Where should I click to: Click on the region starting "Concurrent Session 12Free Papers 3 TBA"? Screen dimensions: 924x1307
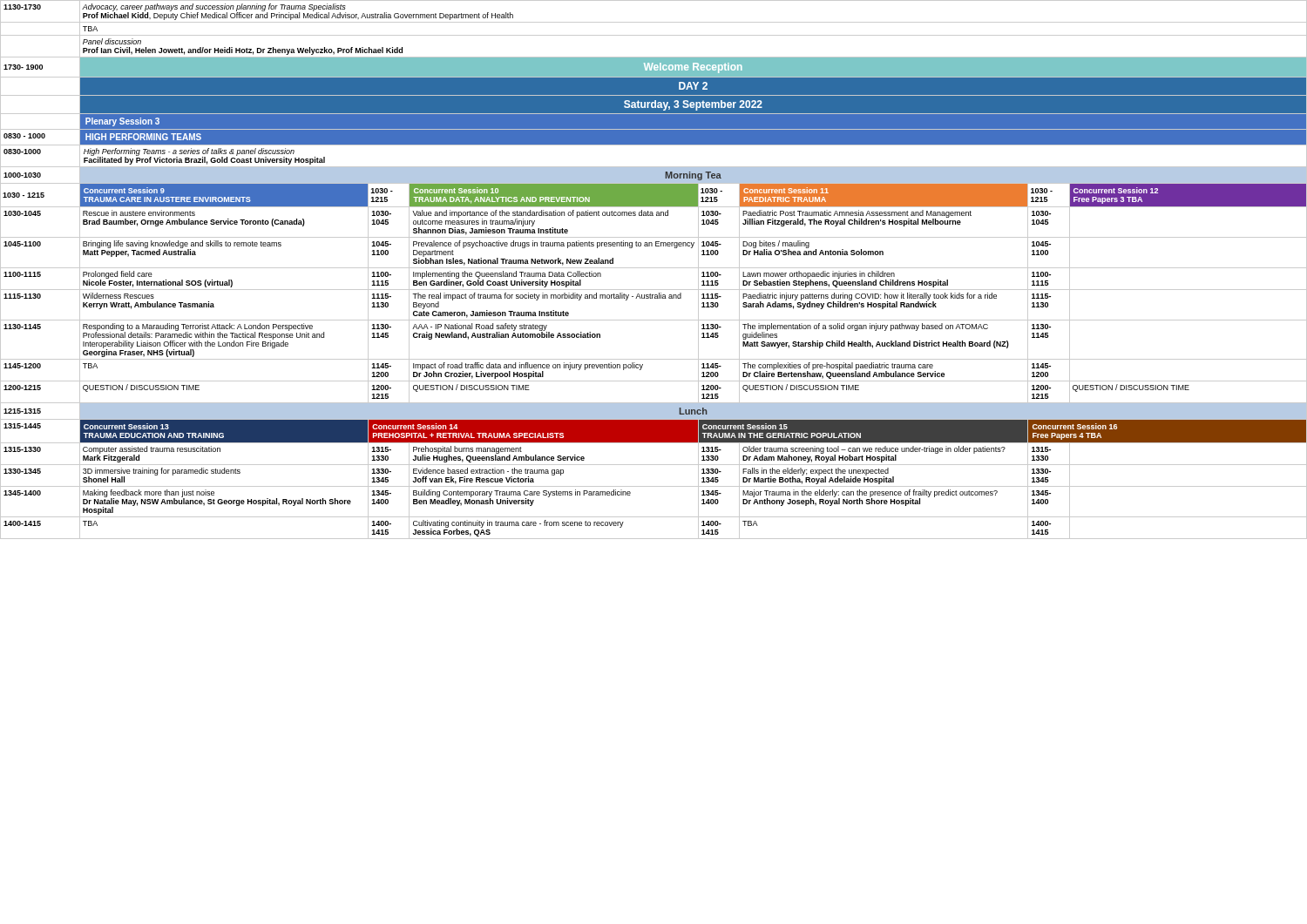pyautogui.click(x=1116, y=195)
